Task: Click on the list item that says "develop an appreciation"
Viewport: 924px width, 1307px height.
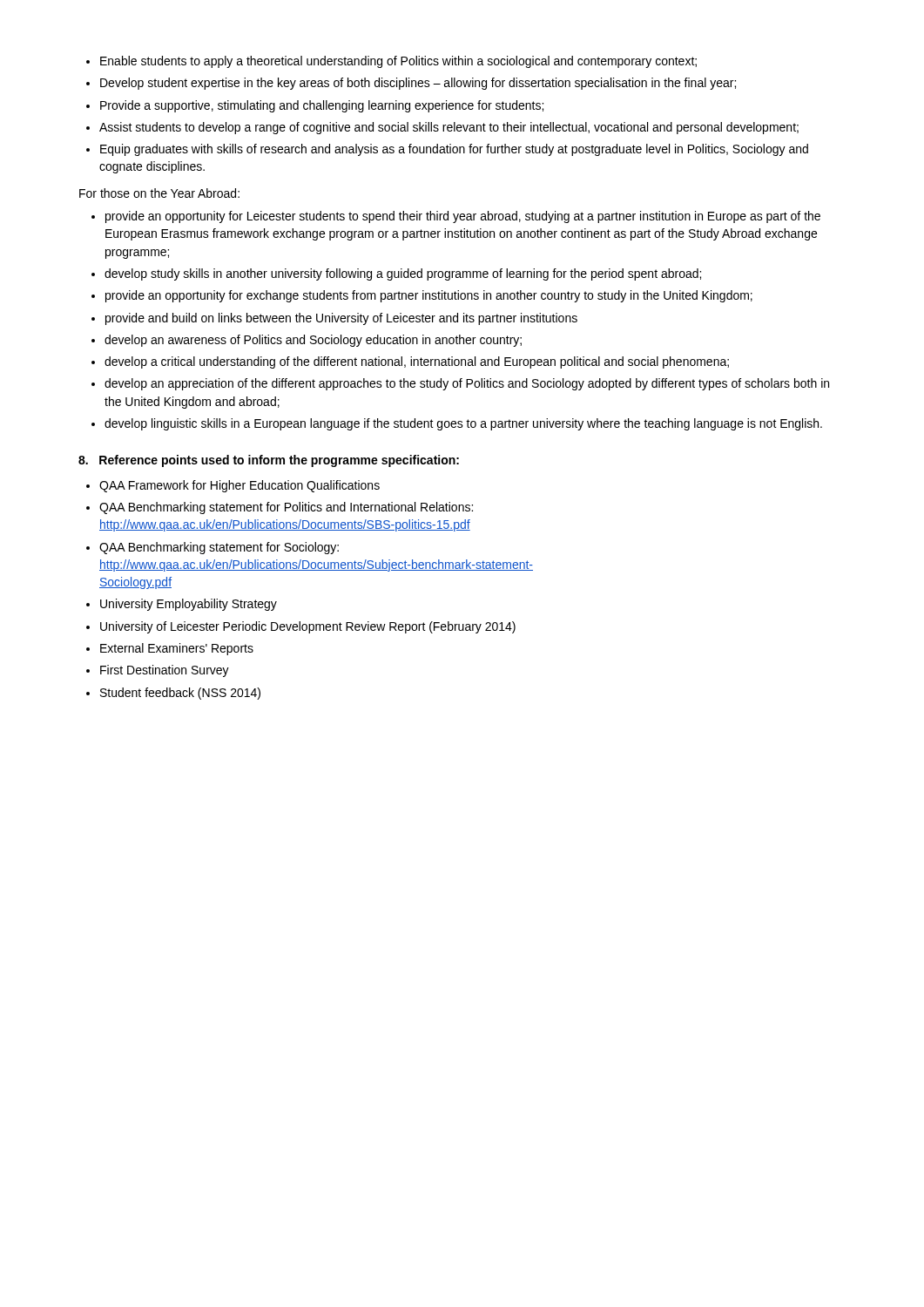Action: point(467,393)
